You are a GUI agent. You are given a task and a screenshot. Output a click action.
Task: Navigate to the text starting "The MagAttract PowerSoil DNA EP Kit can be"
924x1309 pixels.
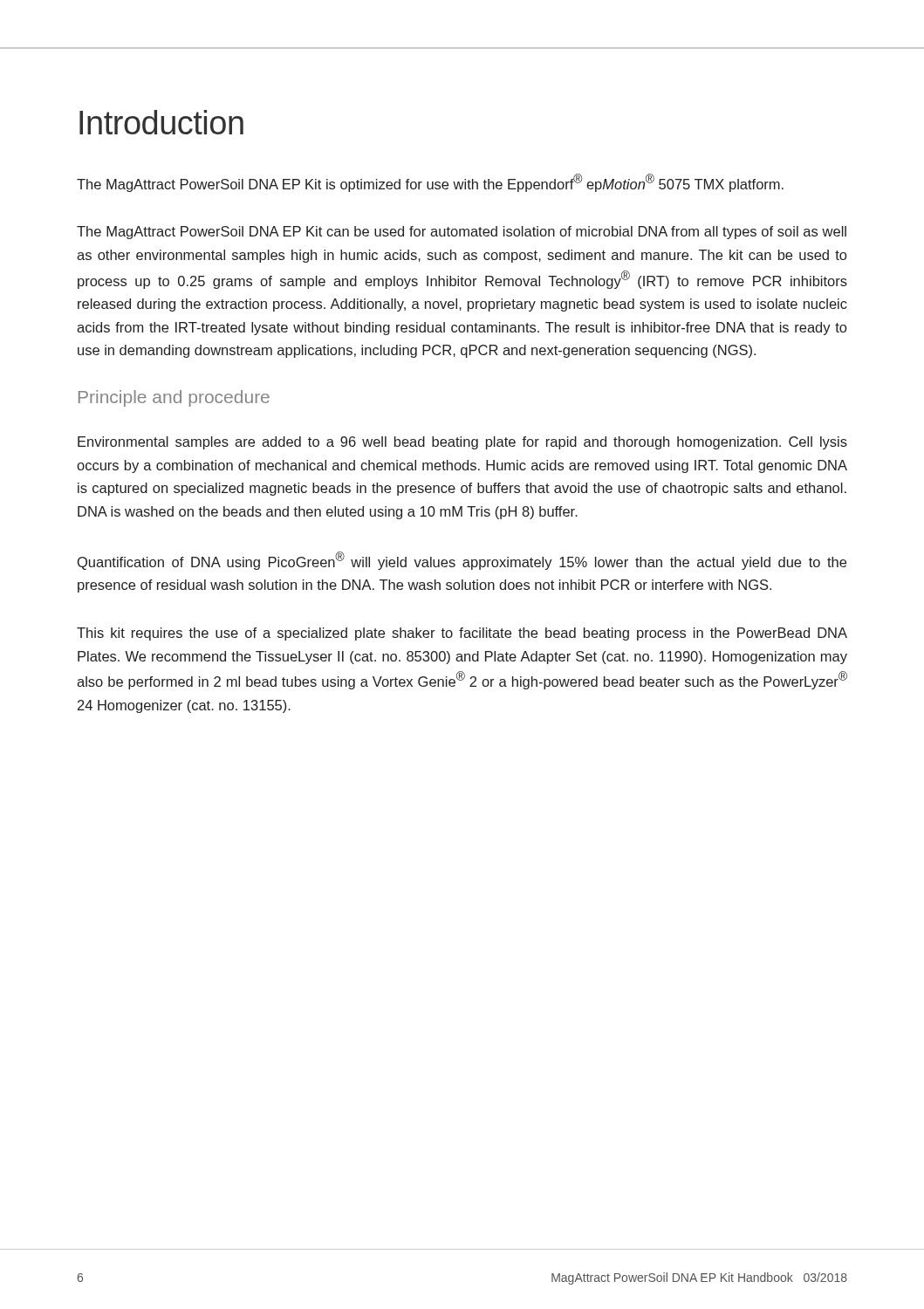(x=462, y=291)
